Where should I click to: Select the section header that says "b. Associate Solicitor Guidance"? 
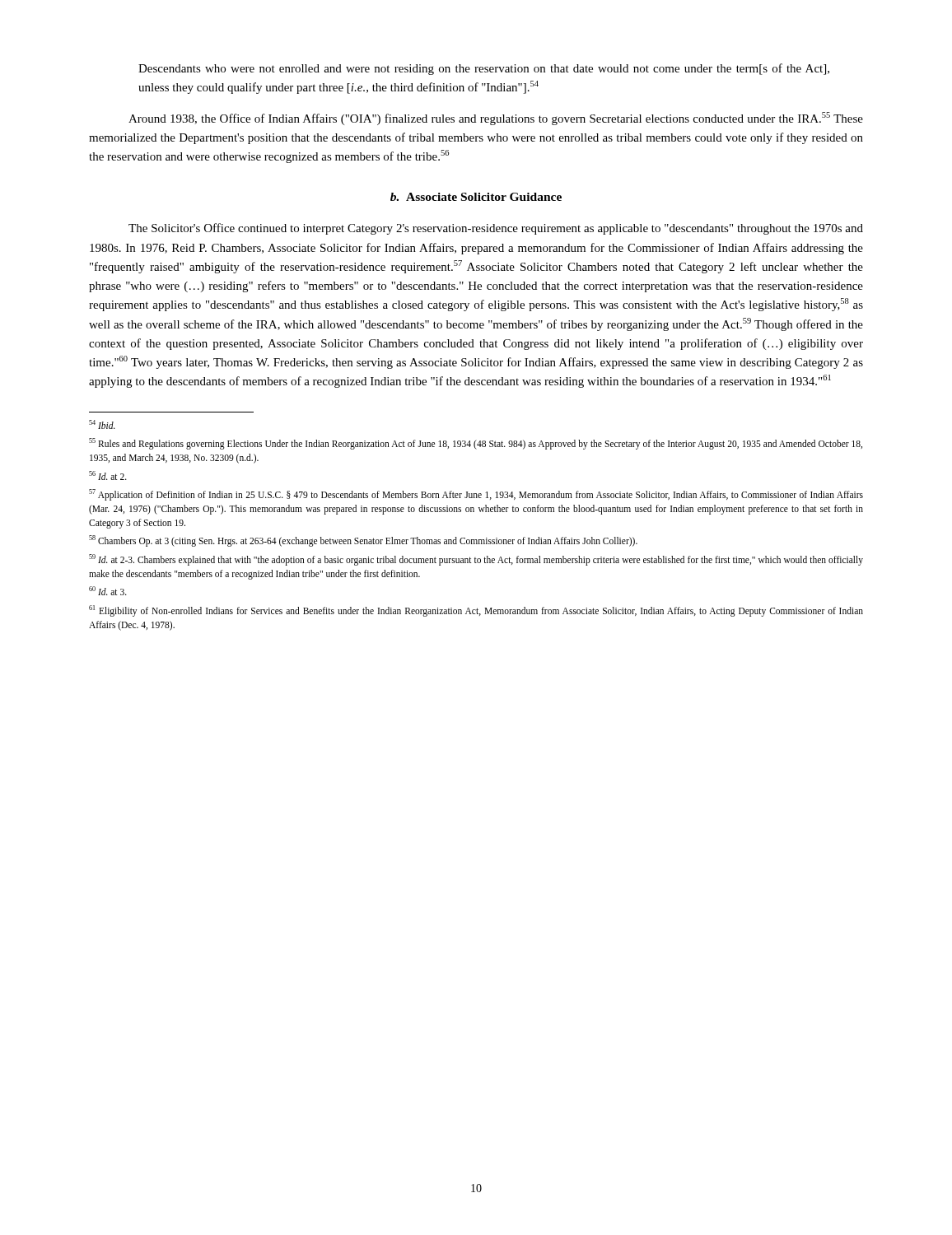tap(476, 197)
